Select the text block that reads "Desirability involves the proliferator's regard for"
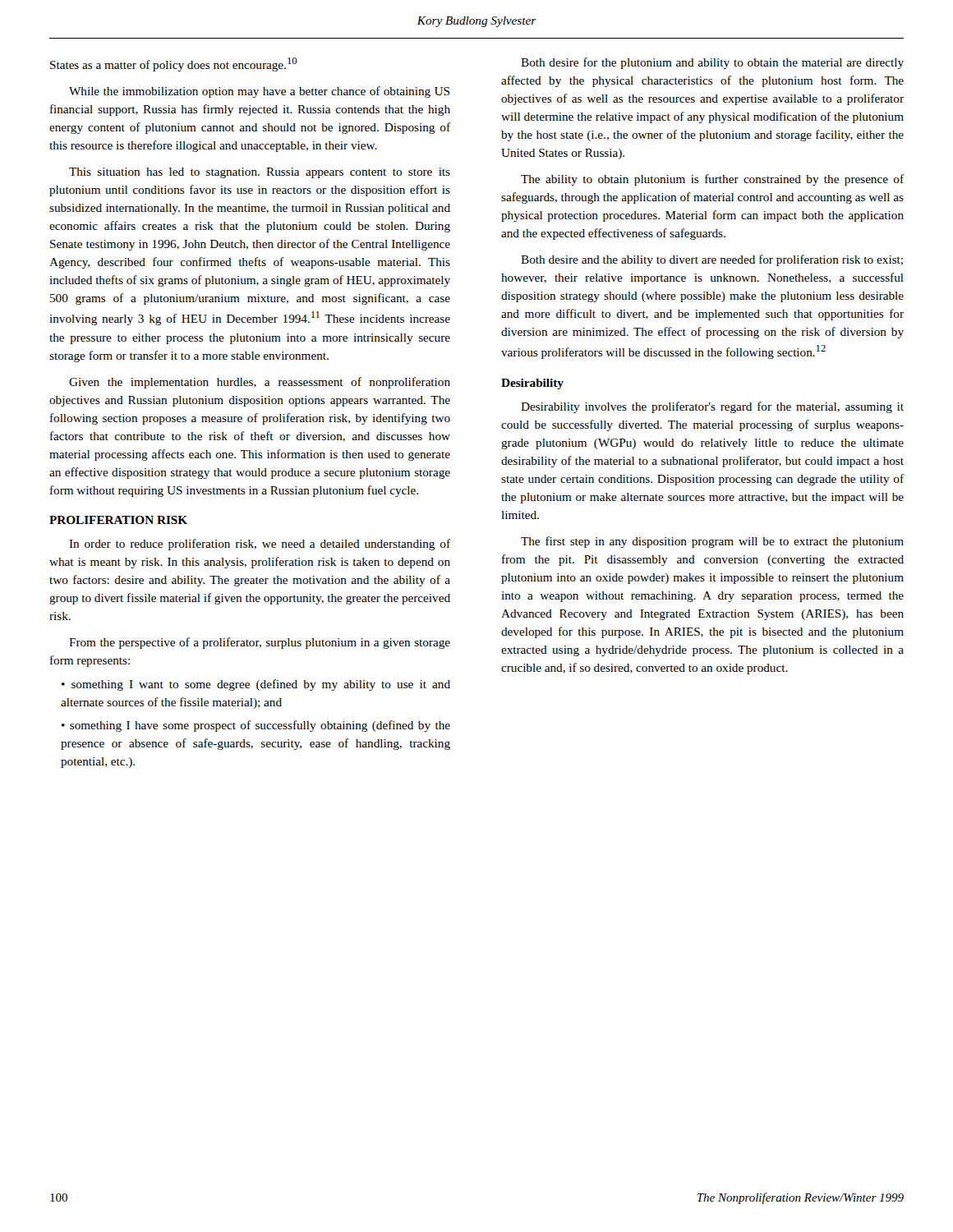This screenshot has width=953, height=1232. pyautogui.click(x=702, y=460)
